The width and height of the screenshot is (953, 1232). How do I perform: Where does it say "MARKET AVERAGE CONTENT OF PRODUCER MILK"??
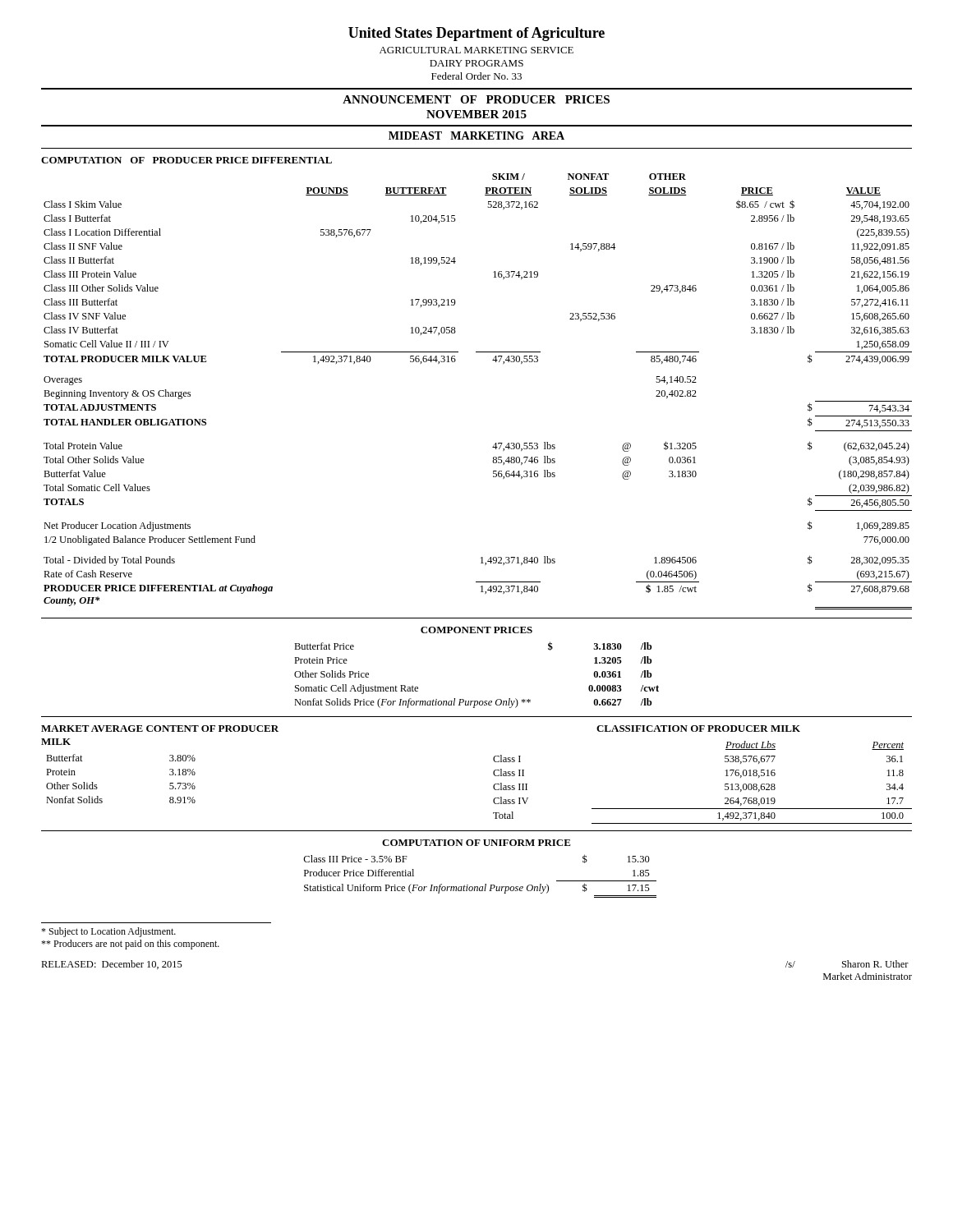[160, 734]
